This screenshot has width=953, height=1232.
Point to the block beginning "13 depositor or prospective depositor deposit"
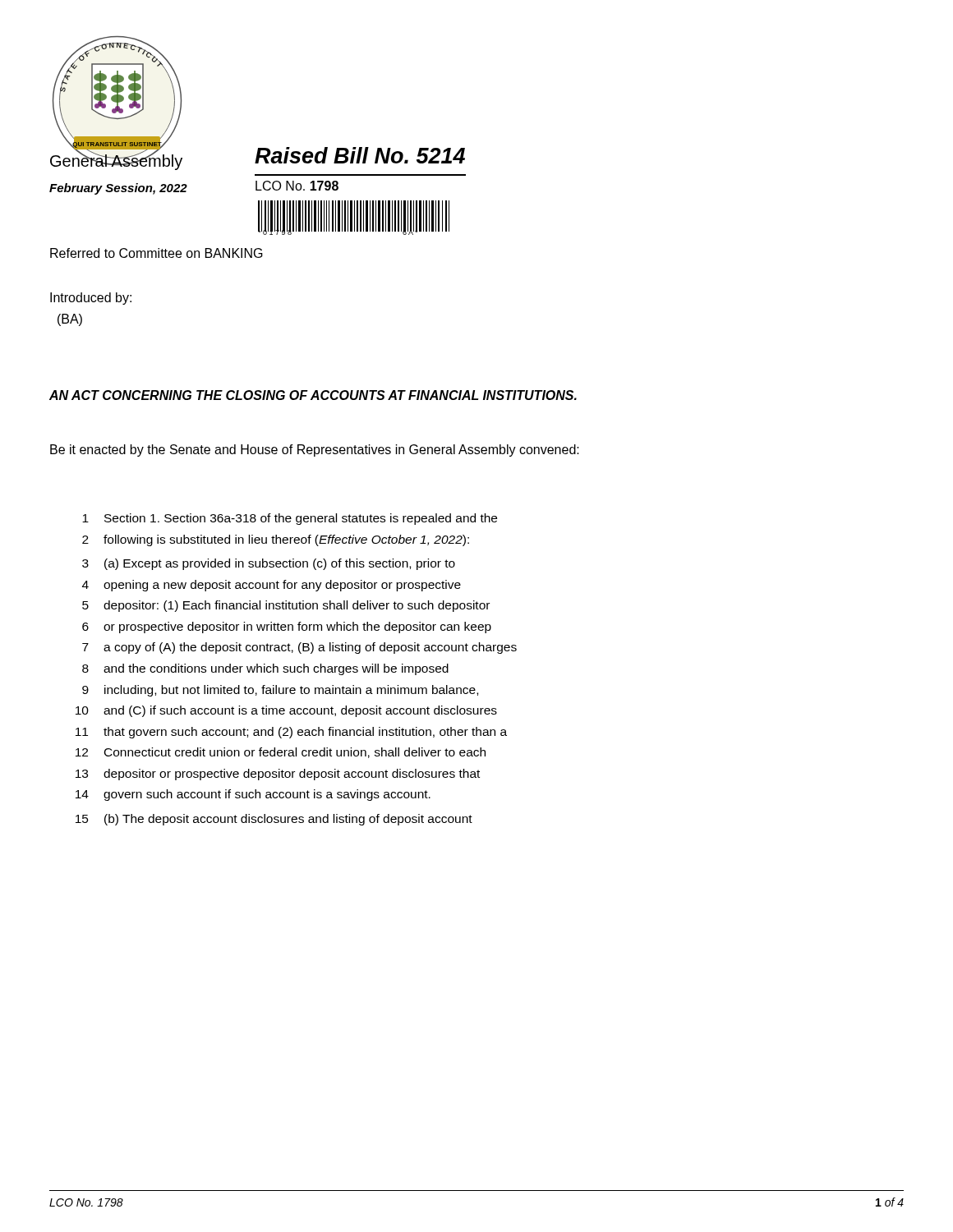coord(476,773)
